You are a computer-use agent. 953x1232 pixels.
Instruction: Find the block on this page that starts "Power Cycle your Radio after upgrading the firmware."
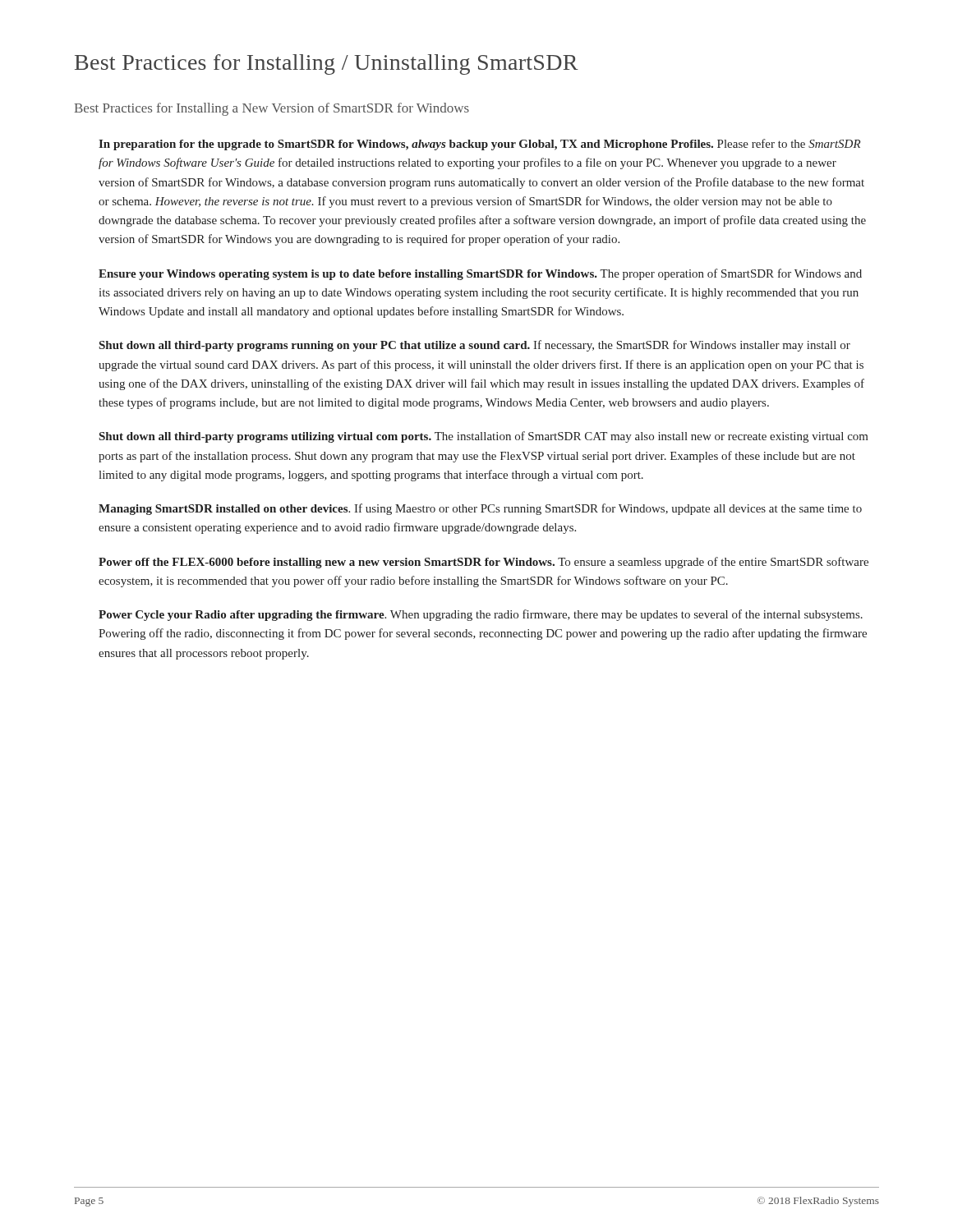click(x=483, y=633)
